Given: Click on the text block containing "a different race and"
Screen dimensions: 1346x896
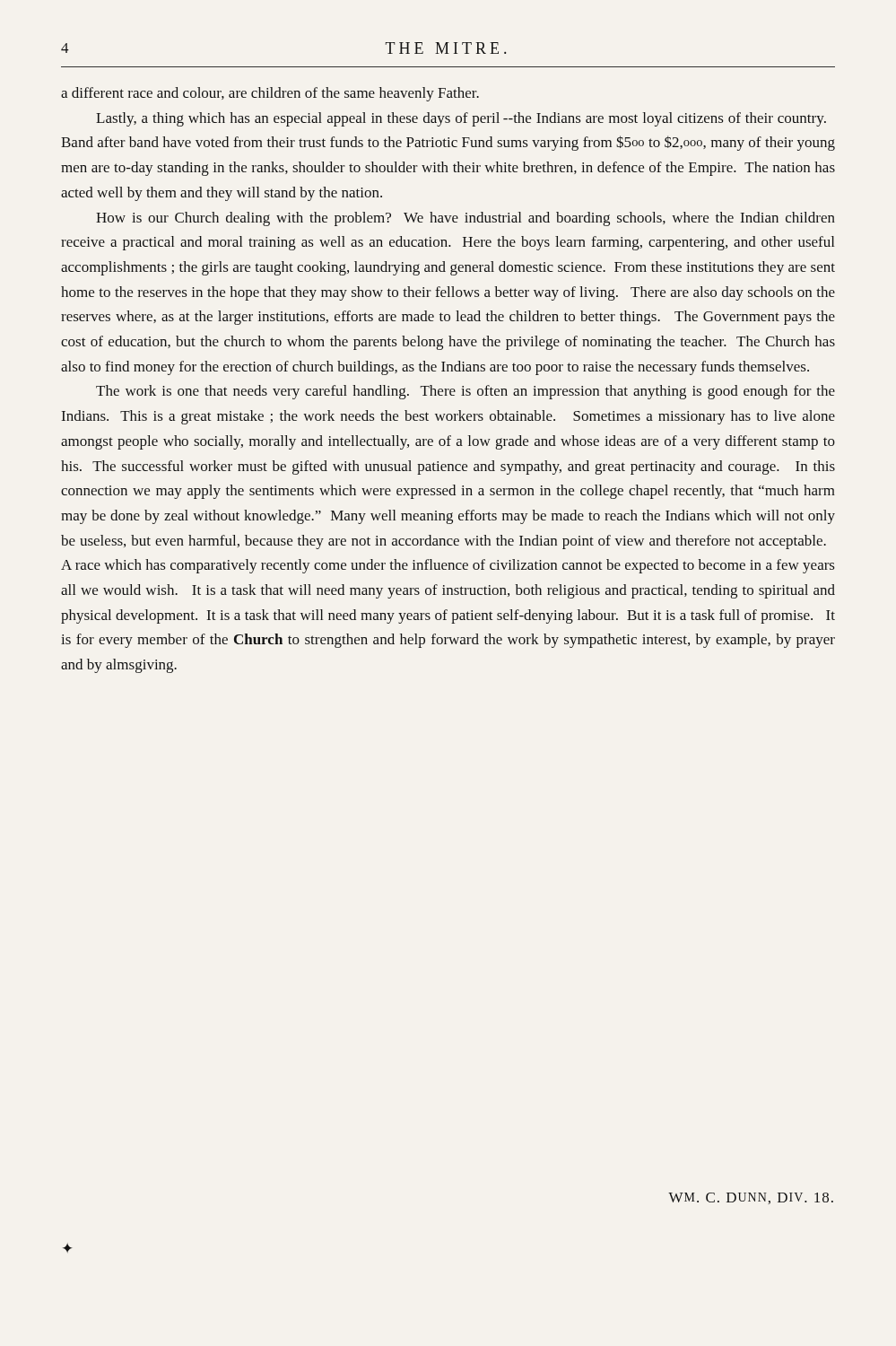Looking at the screenshot, I should tap(270, 93).
